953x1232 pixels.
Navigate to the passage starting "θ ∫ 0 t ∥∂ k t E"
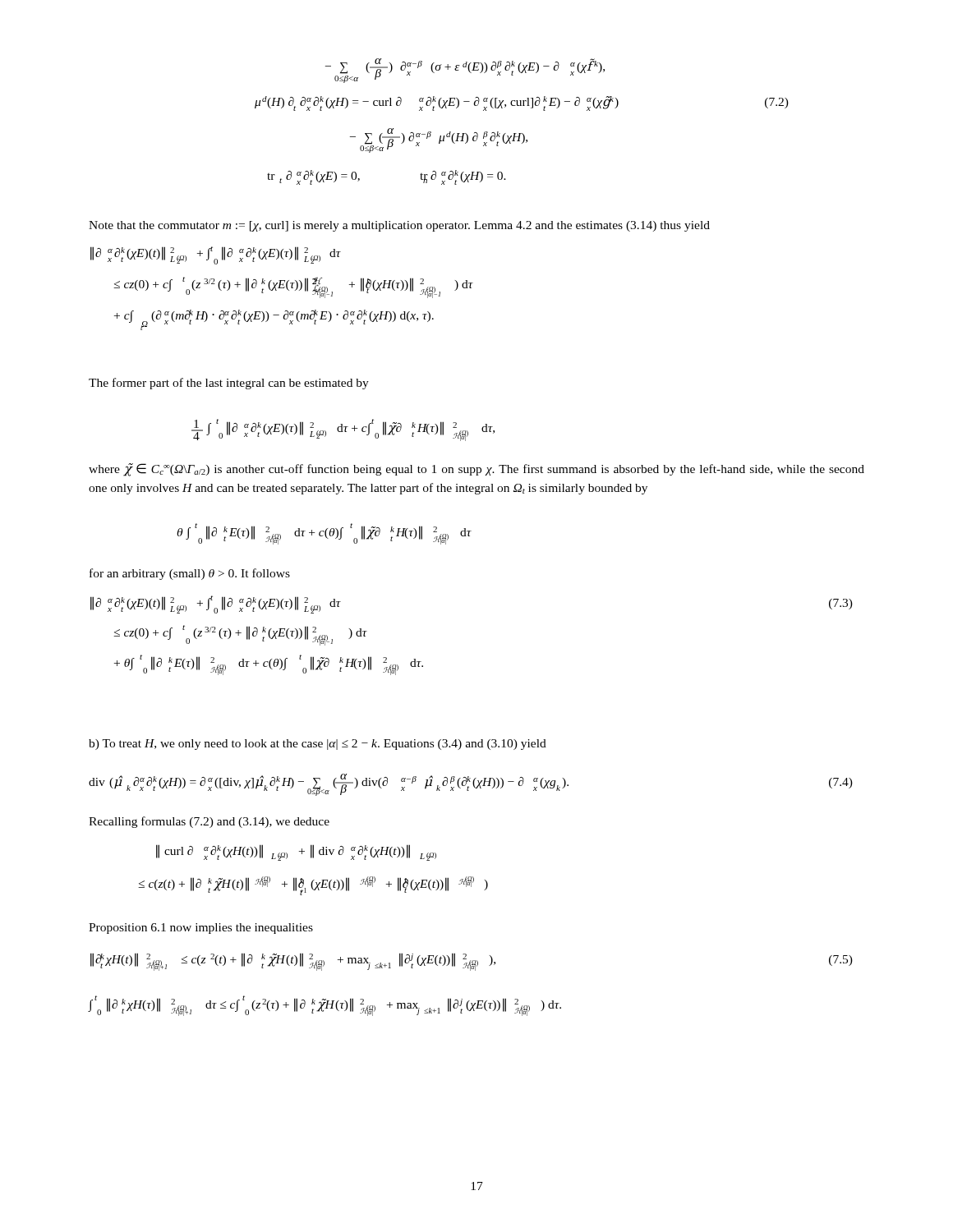(x=476, y=530)
